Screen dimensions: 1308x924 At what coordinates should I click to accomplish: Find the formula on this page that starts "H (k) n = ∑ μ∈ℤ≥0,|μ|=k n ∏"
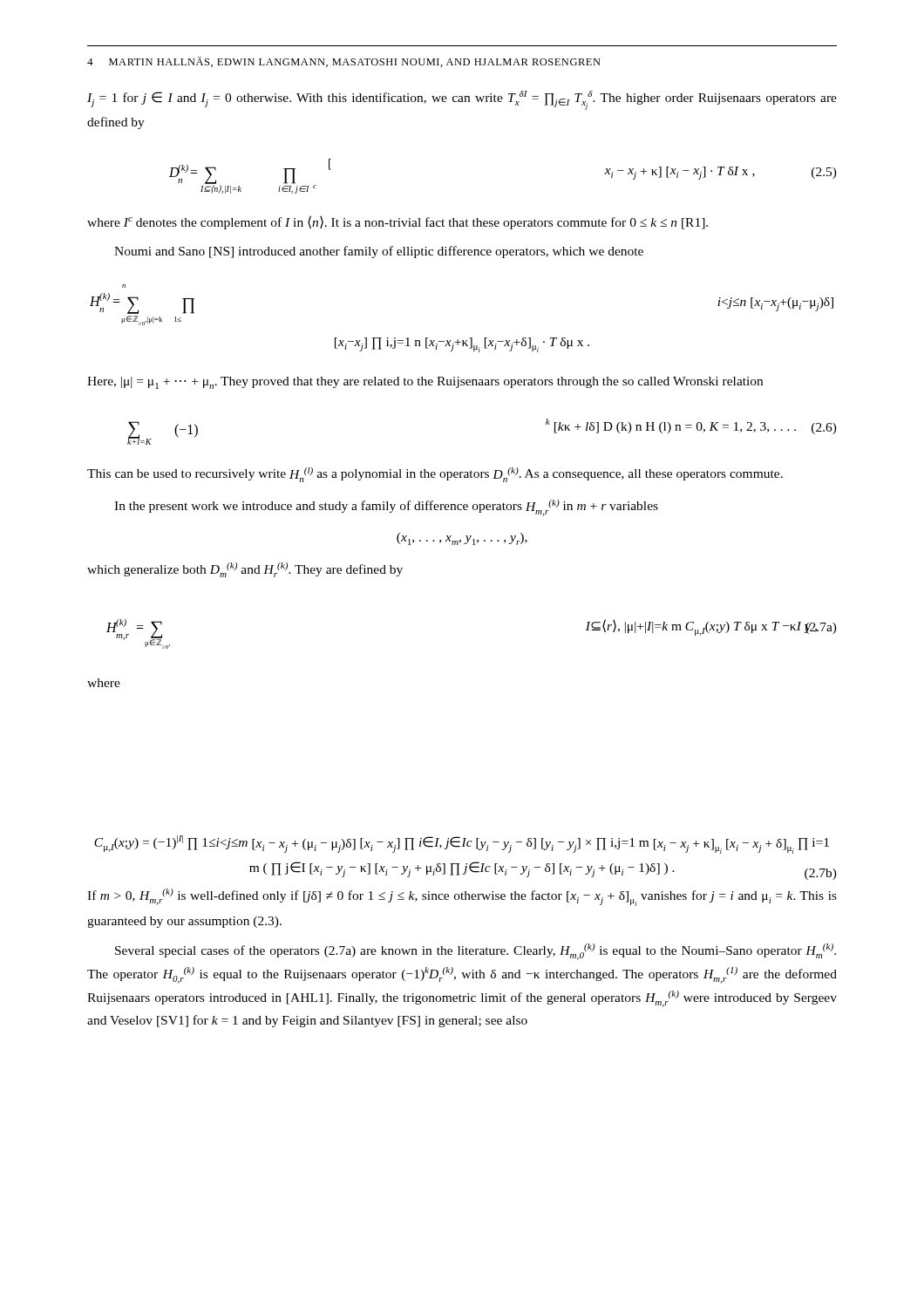pos(98,303)
